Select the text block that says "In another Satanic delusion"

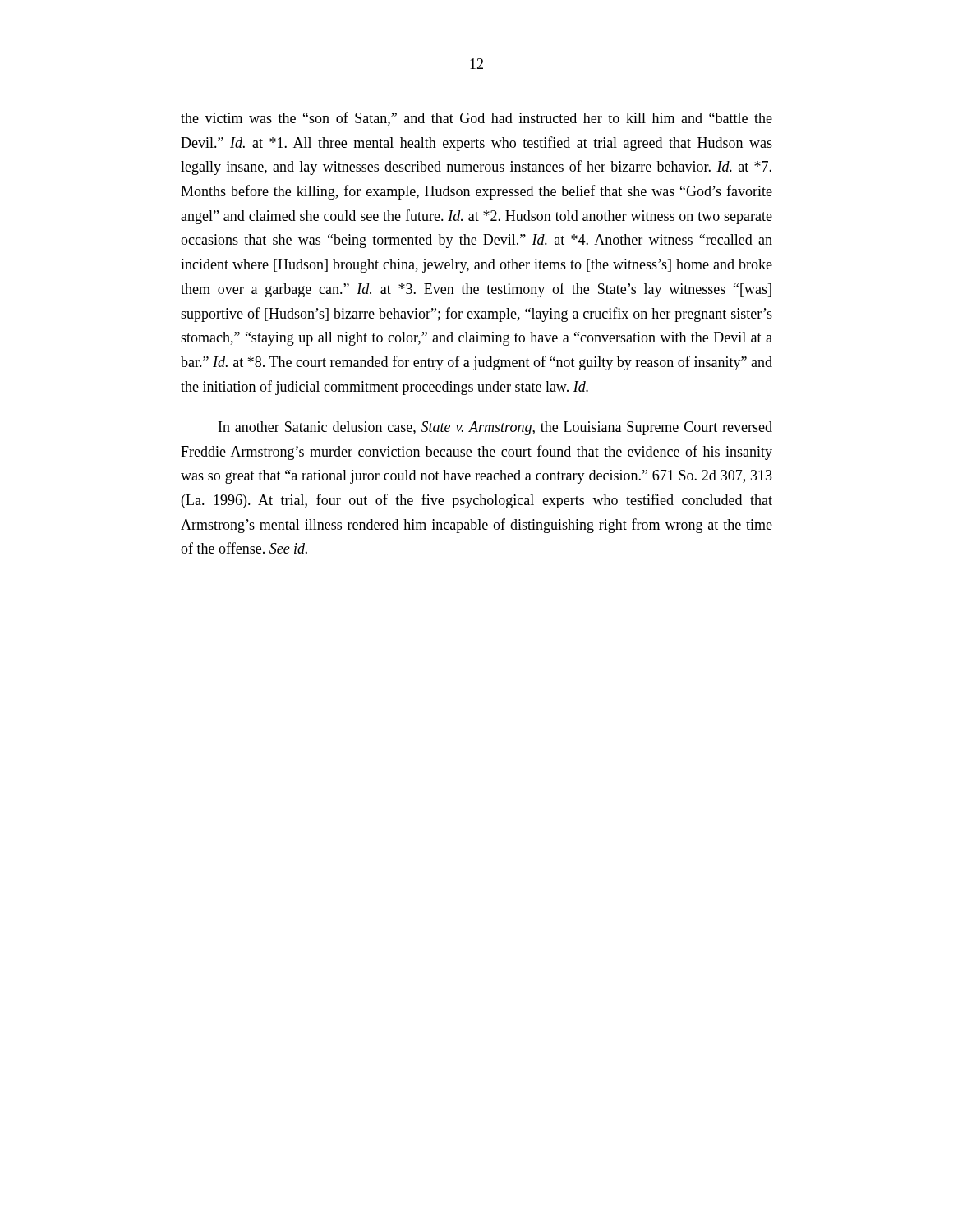[x=476, y=488]
